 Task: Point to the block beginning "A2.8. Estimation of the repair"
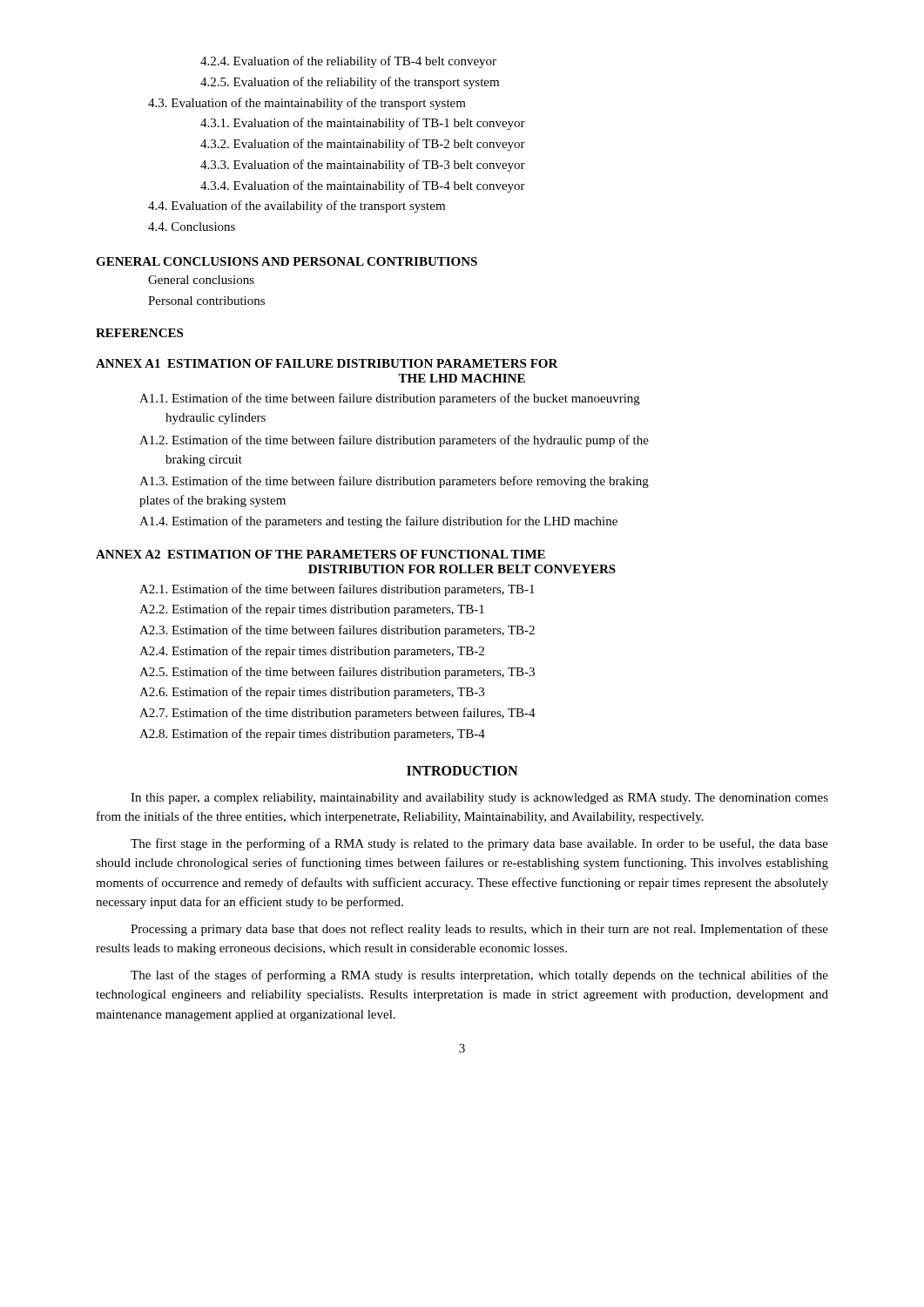tap(312, 733)
